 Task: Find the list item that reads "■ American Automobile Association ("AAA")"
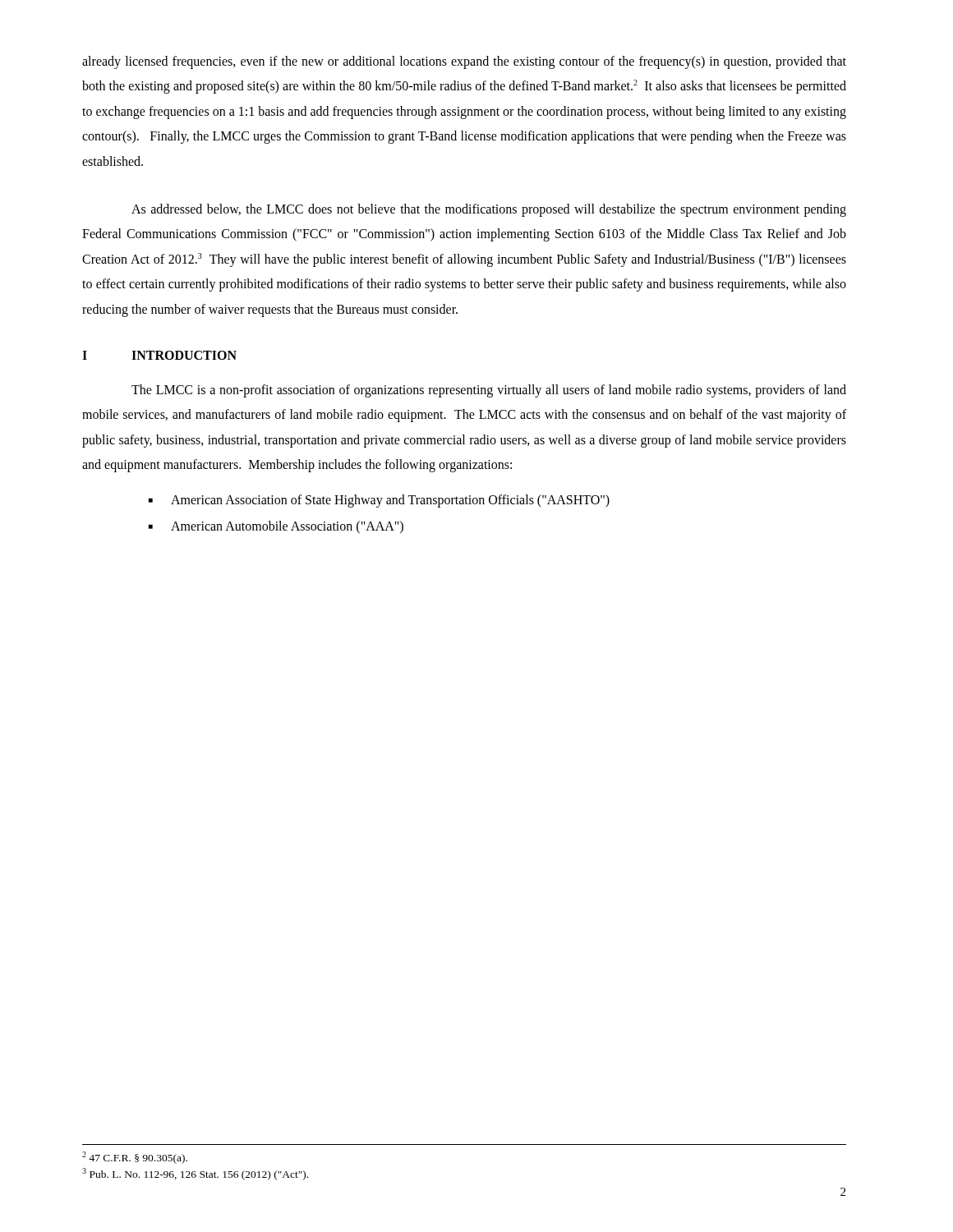tap(276, 526)
